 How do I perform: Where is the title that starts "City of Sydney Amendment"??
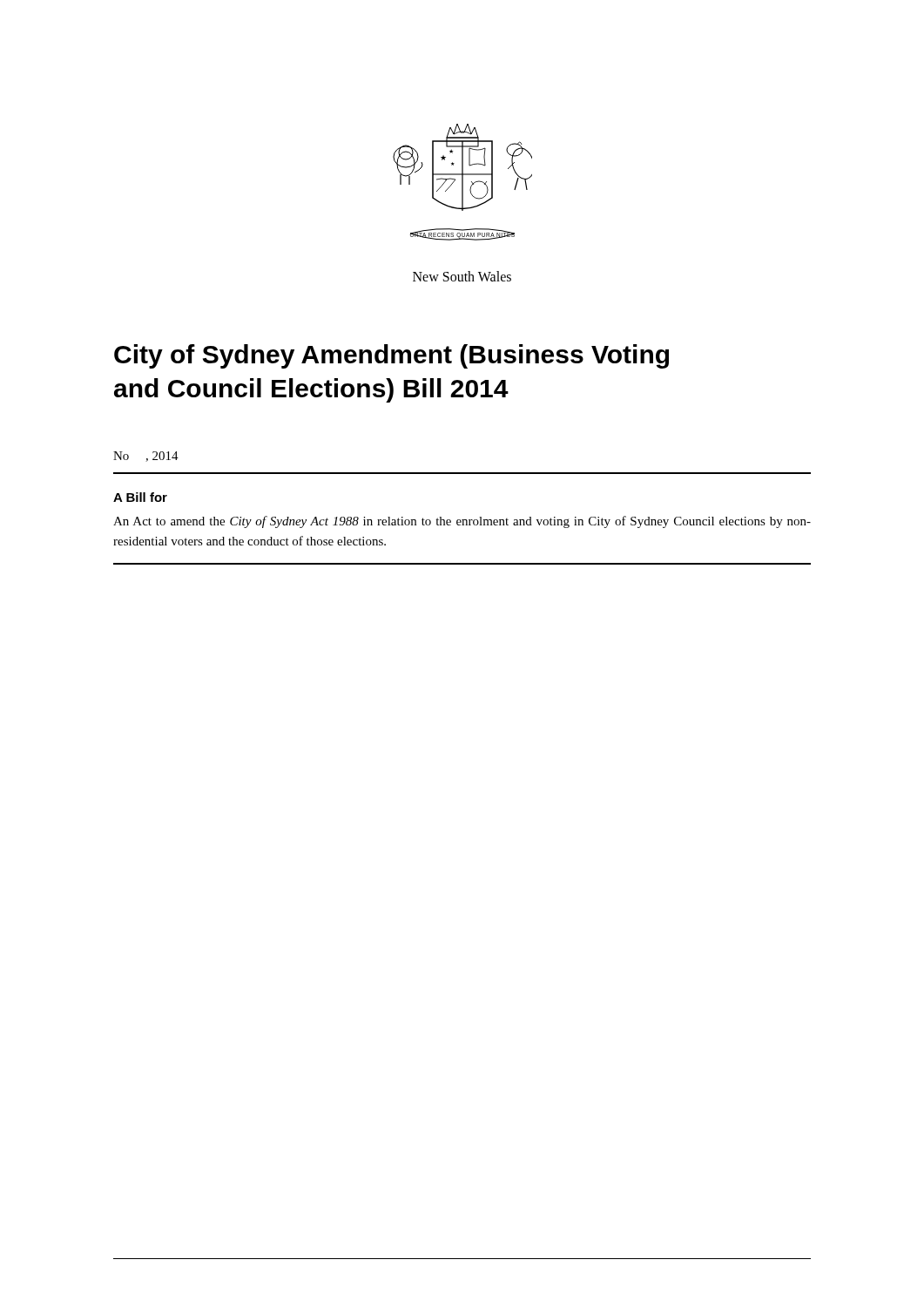click(392, 371)
